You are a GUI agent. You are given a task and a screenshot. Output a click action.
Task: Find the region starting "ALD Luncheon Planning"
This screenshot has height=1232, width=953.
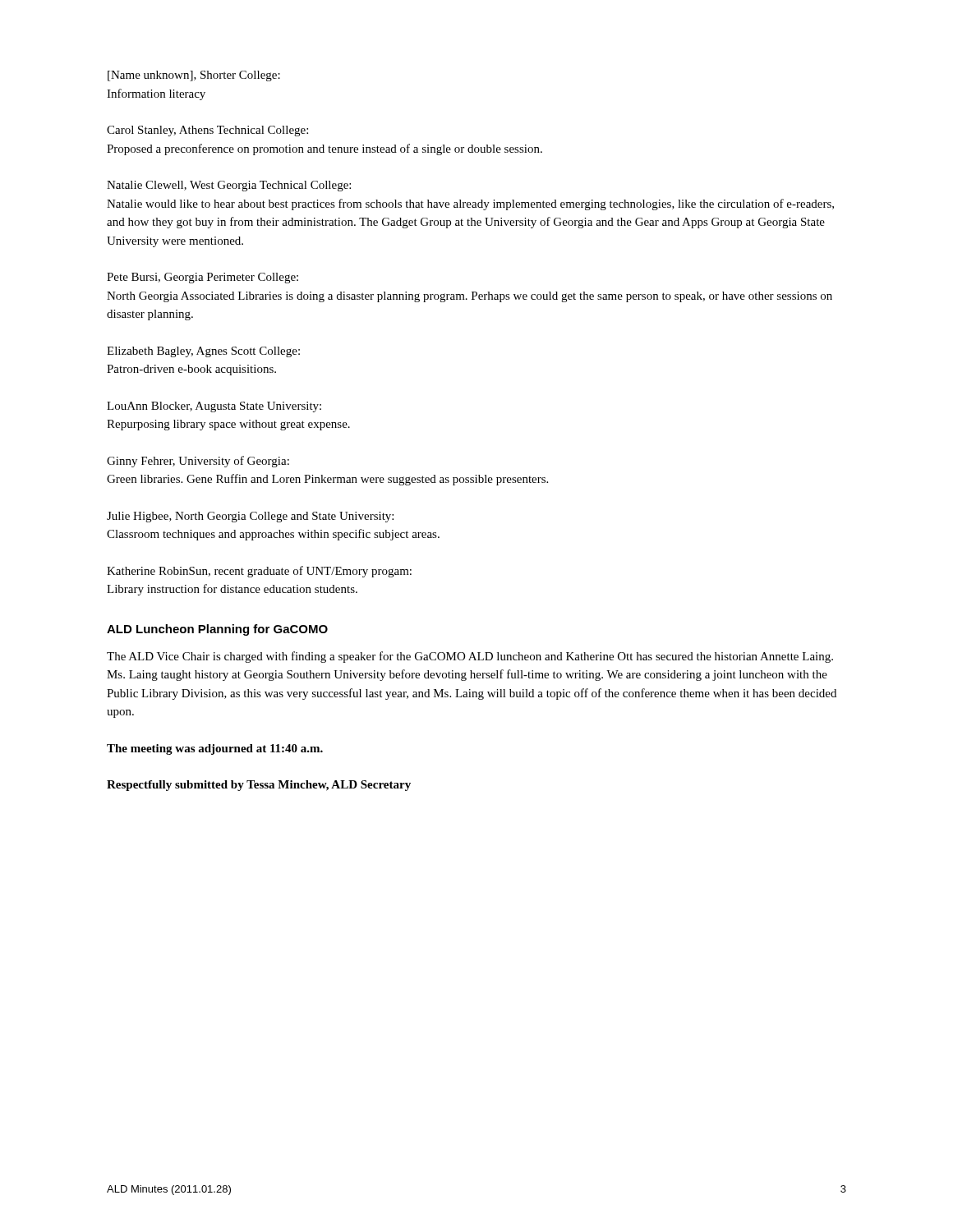point(217,628)
